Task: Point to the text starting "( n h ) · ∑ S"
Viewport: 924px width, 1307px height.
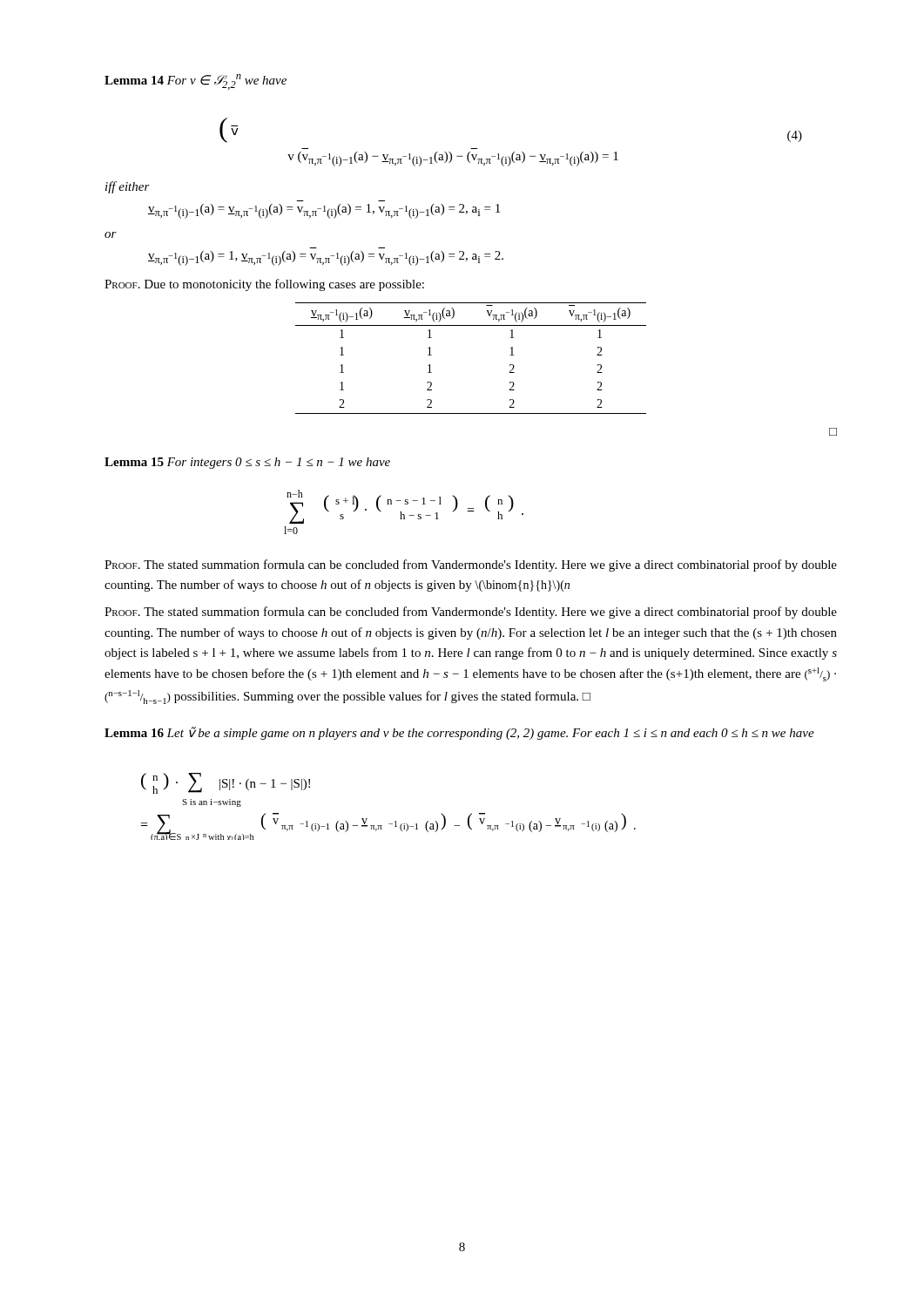Action: coord(226,783)
